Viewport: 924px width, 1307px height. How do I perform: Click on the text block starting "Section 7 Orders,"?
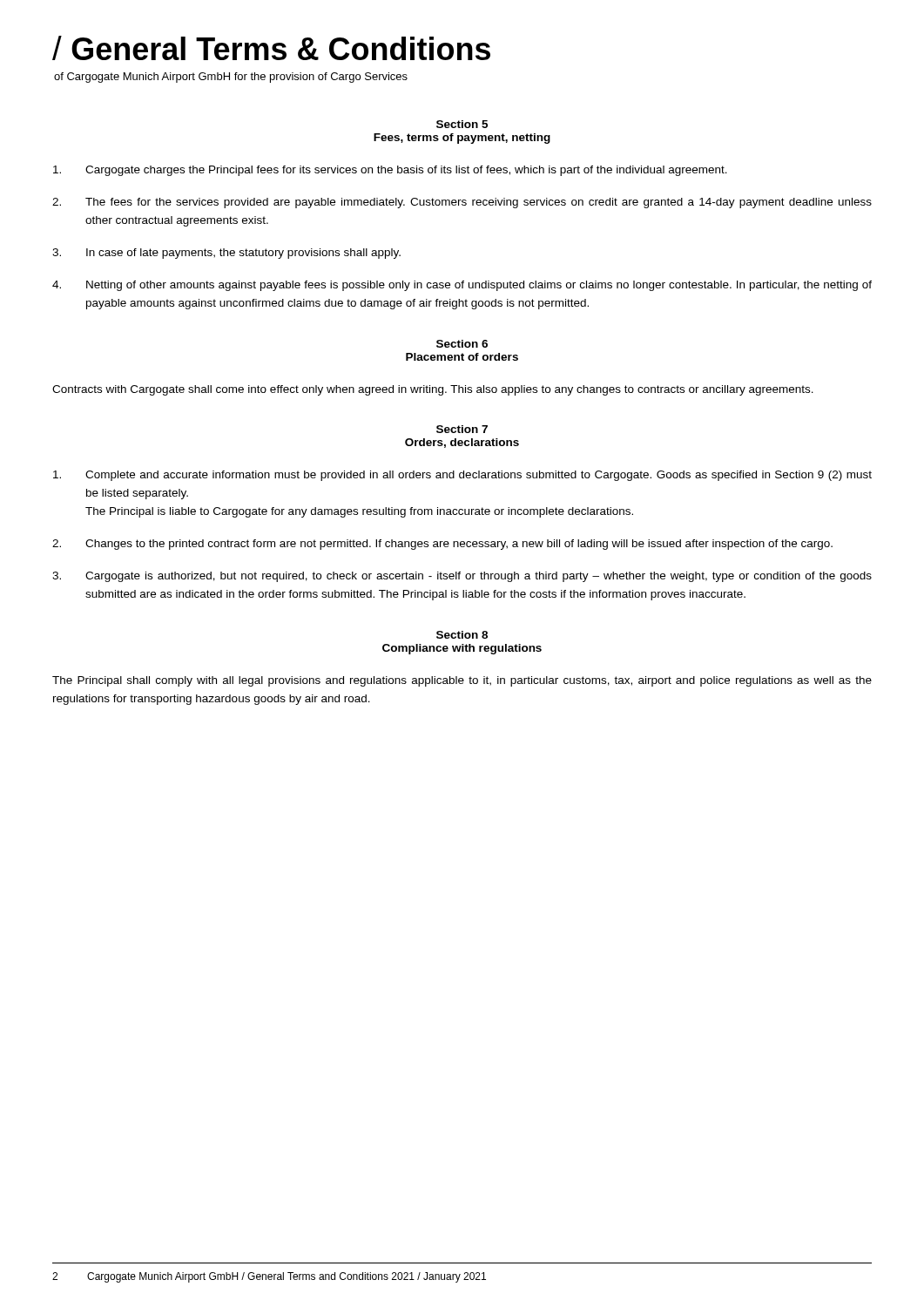(x=462, y=436)
